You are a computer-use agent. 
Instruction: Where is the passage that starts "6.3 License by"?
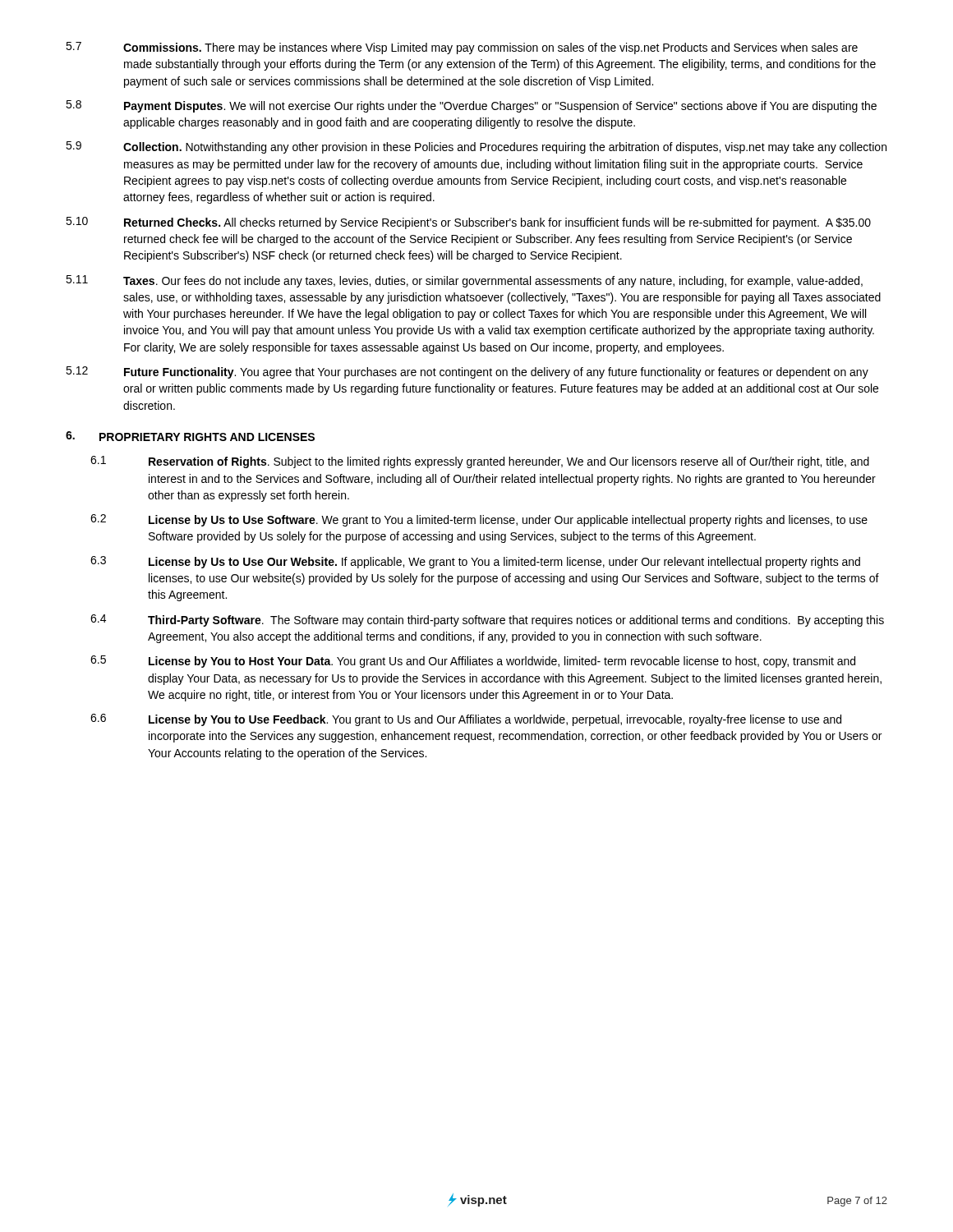click(476, 578)
